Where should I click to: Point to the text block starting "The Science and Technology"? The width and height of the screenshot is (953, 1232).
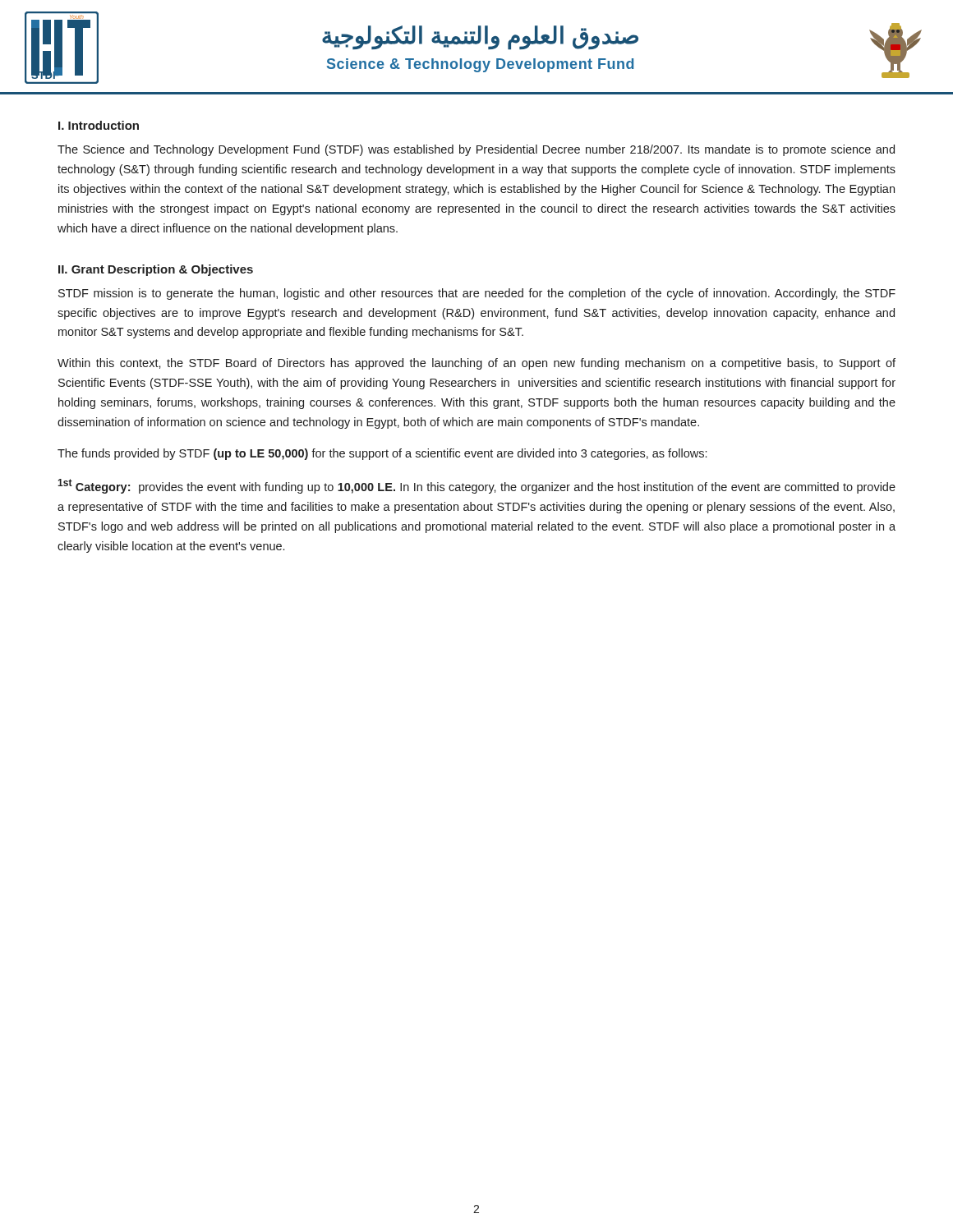[x=476, y=189]
